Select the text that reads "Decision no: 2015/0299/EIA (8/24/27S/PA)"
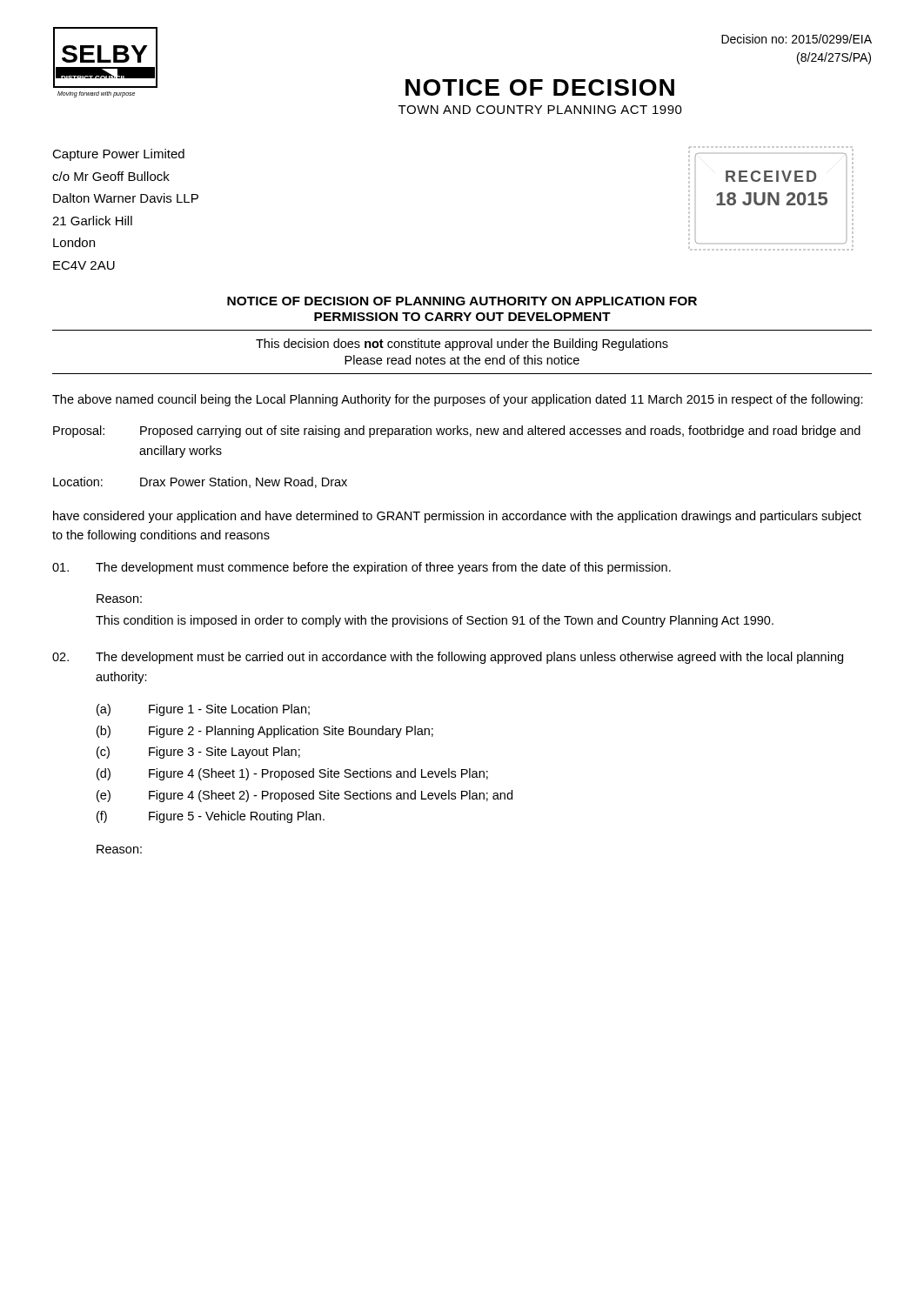The width and height of the screenshot is (924, 1305). point(796,48)
